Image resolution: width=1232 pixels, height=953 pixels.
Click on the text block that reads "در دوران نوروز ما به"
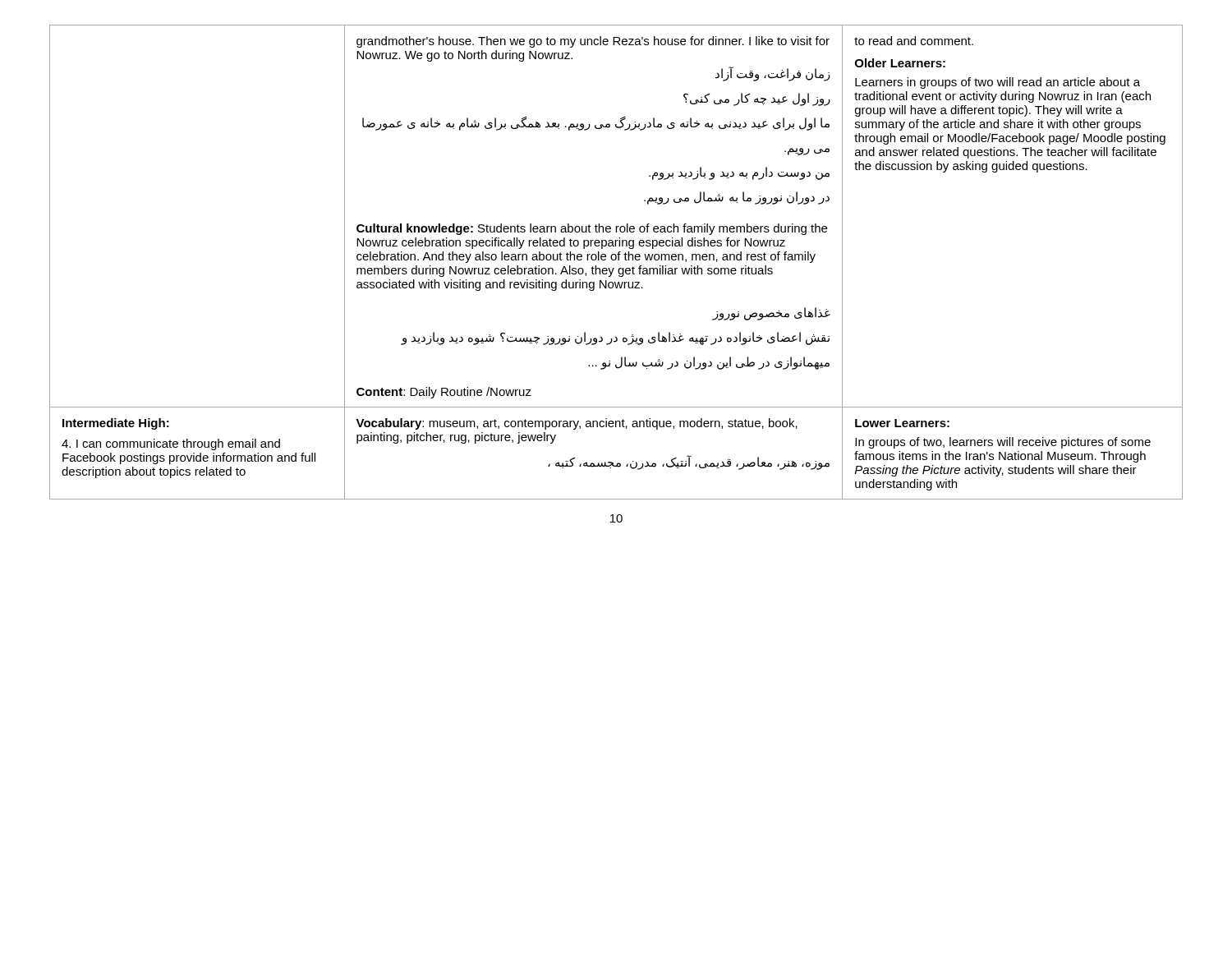click(737, 197)
